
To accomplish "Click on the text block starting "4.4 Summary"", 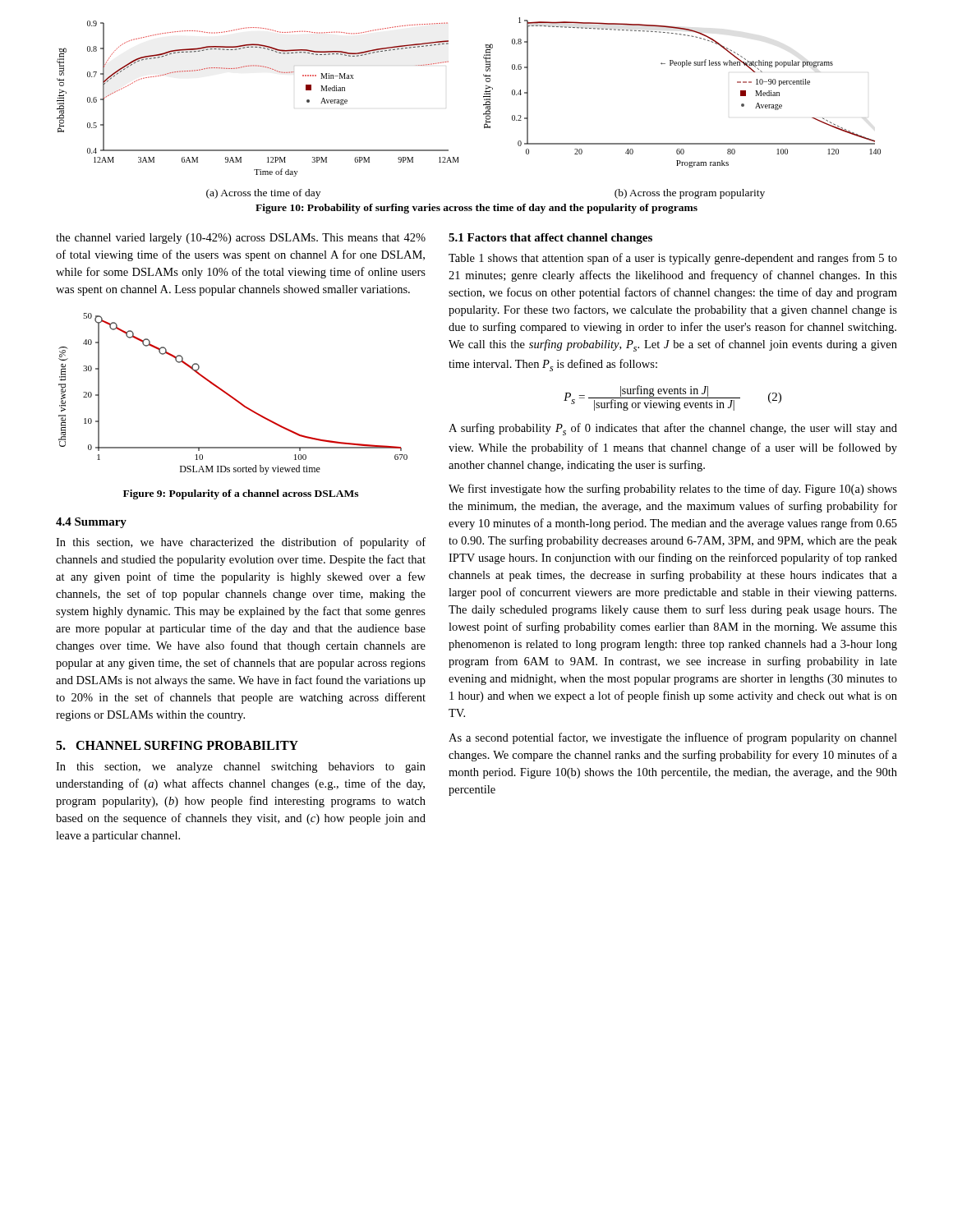I will 91,522.
